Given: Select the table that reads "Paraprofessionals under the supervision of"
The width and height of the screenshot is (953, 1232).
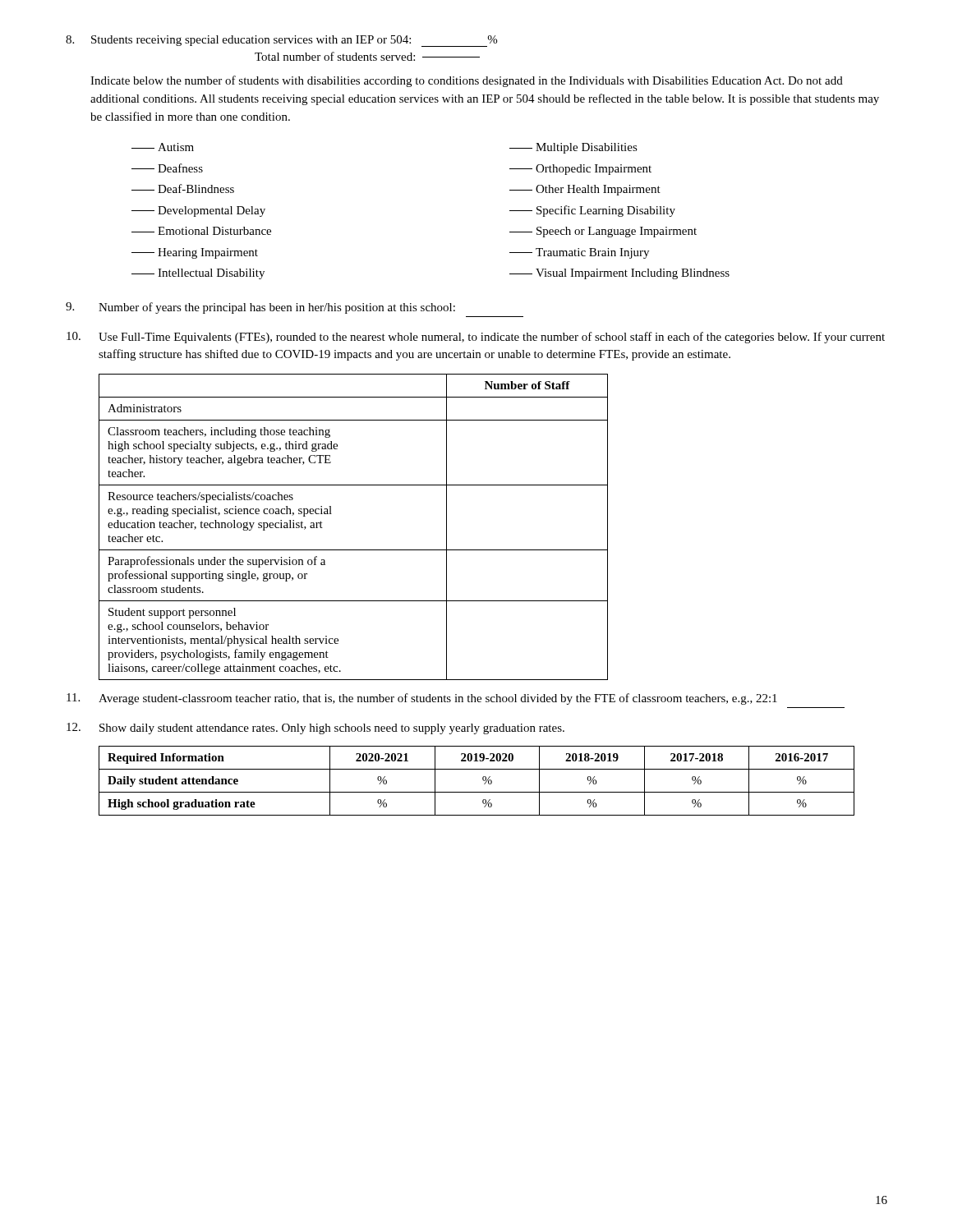Looking at the screenshot, I should (x=493, y=527).
